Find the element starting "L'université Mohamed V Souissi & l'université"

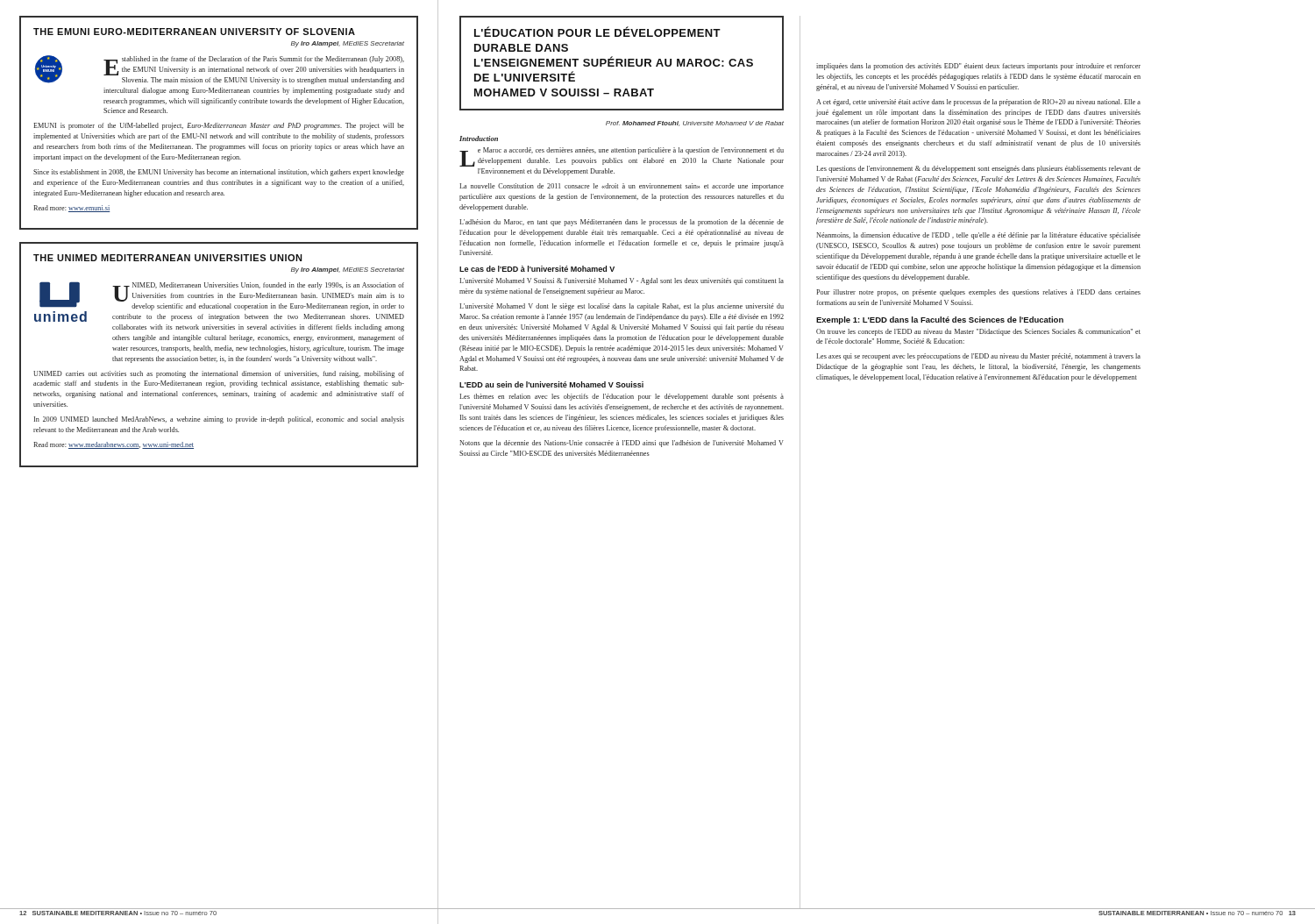point(622,326)
